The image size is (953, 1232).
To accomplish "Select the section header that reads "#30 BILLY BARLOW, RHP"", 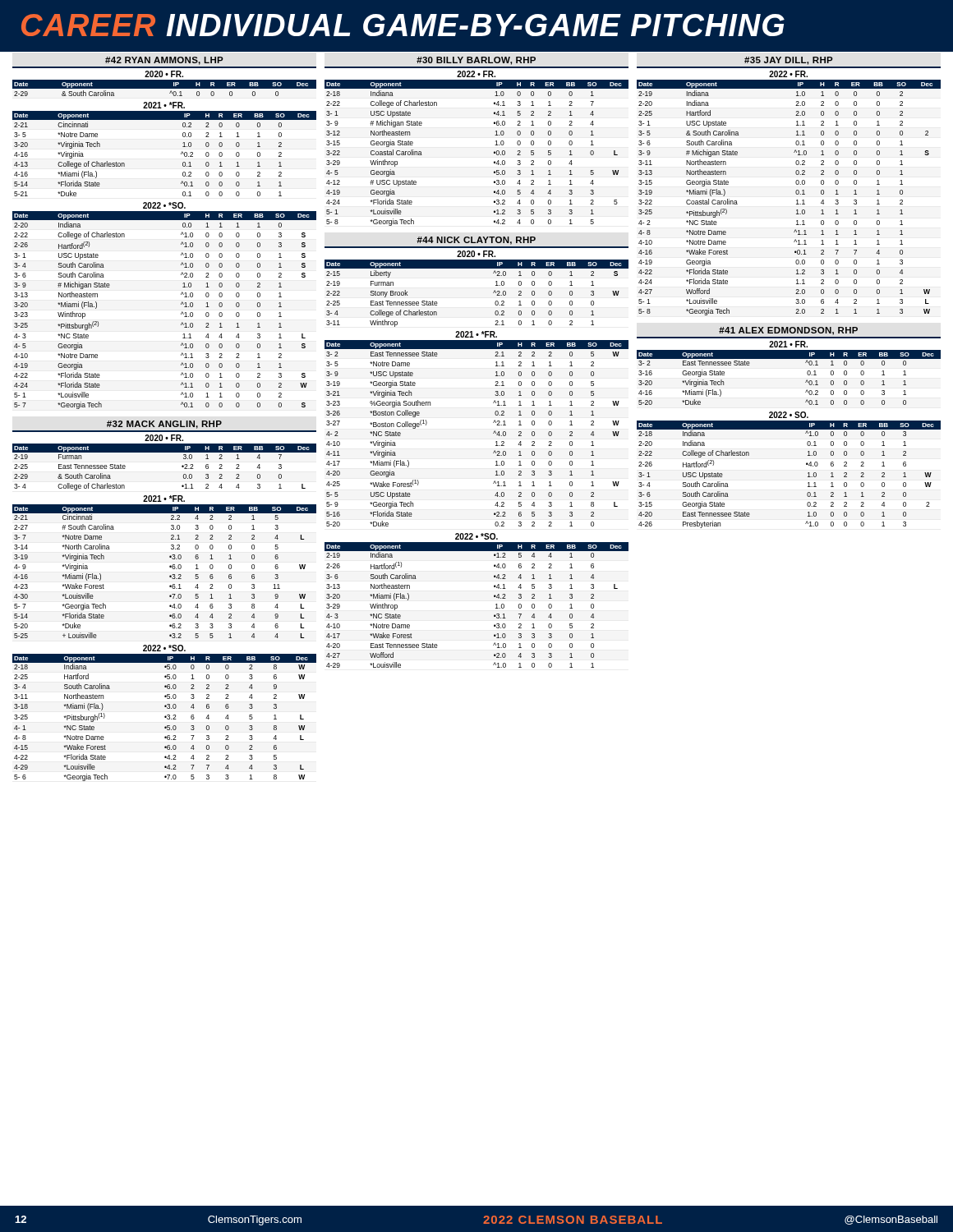I will point(476,60).
